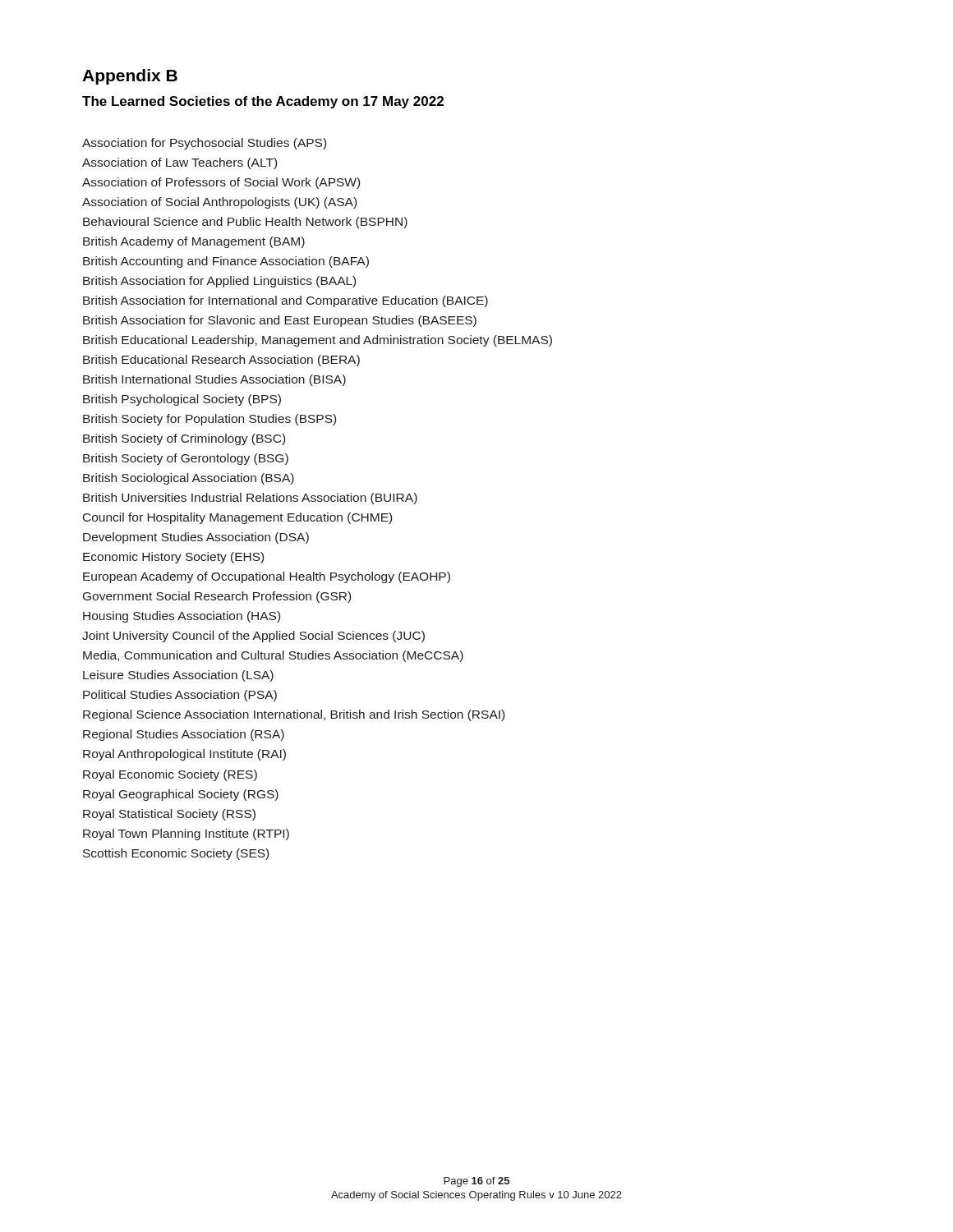Screen dimensions: 1232x953
Task: Find the list item that reads "Political Studies Association (PSA)"
Action: tap(180, 695)
